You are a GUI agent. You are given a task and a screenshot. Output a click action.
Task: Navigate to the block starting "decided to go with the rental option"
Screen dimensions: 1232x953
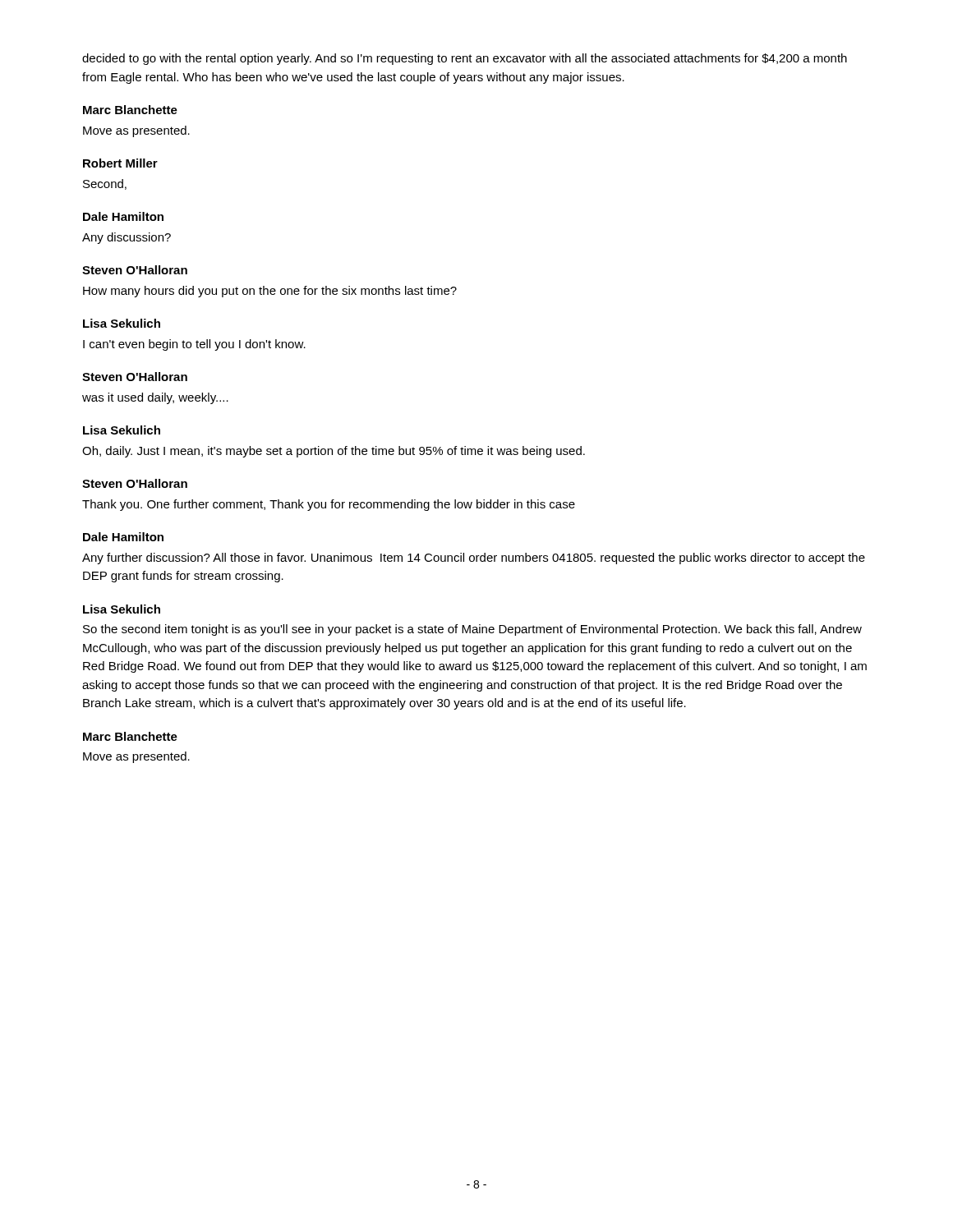tap(465, 67)
